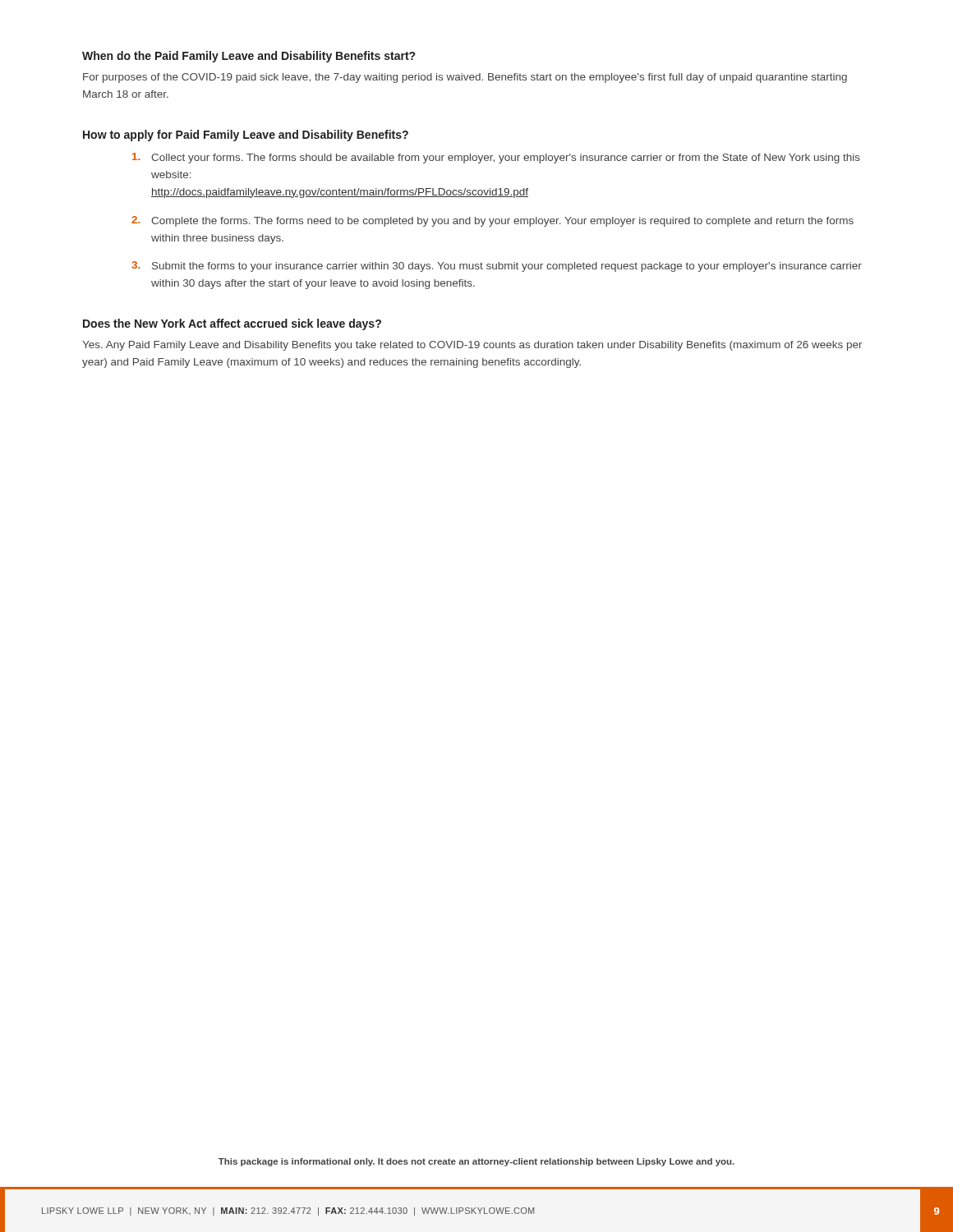953x1232 pixels.
Task: Point to the passage starting "This package is"
Action: [476, 1161]
